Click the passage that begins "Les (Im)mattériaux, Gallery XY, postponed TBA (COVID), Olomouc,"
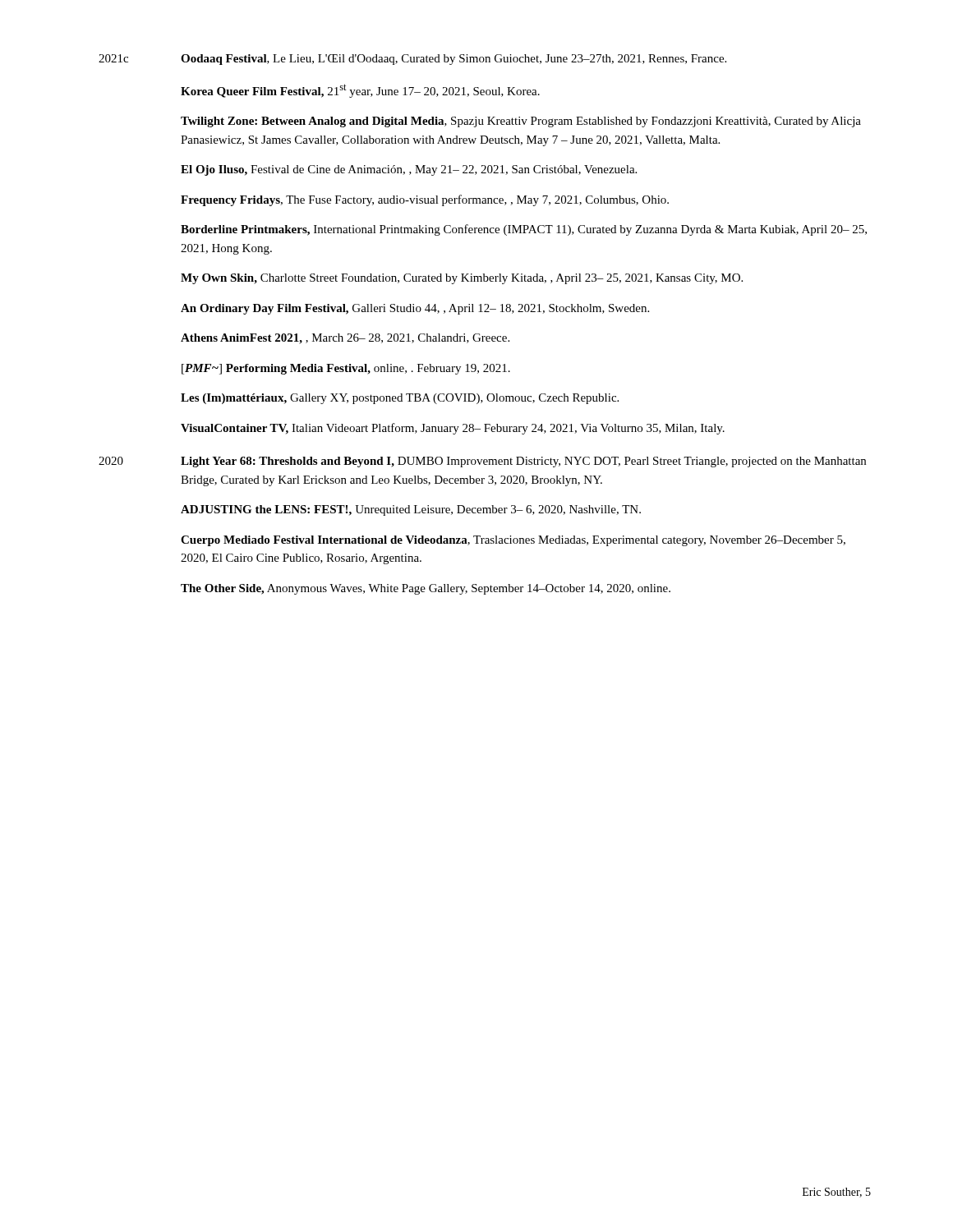 click(x=526, y=398)
